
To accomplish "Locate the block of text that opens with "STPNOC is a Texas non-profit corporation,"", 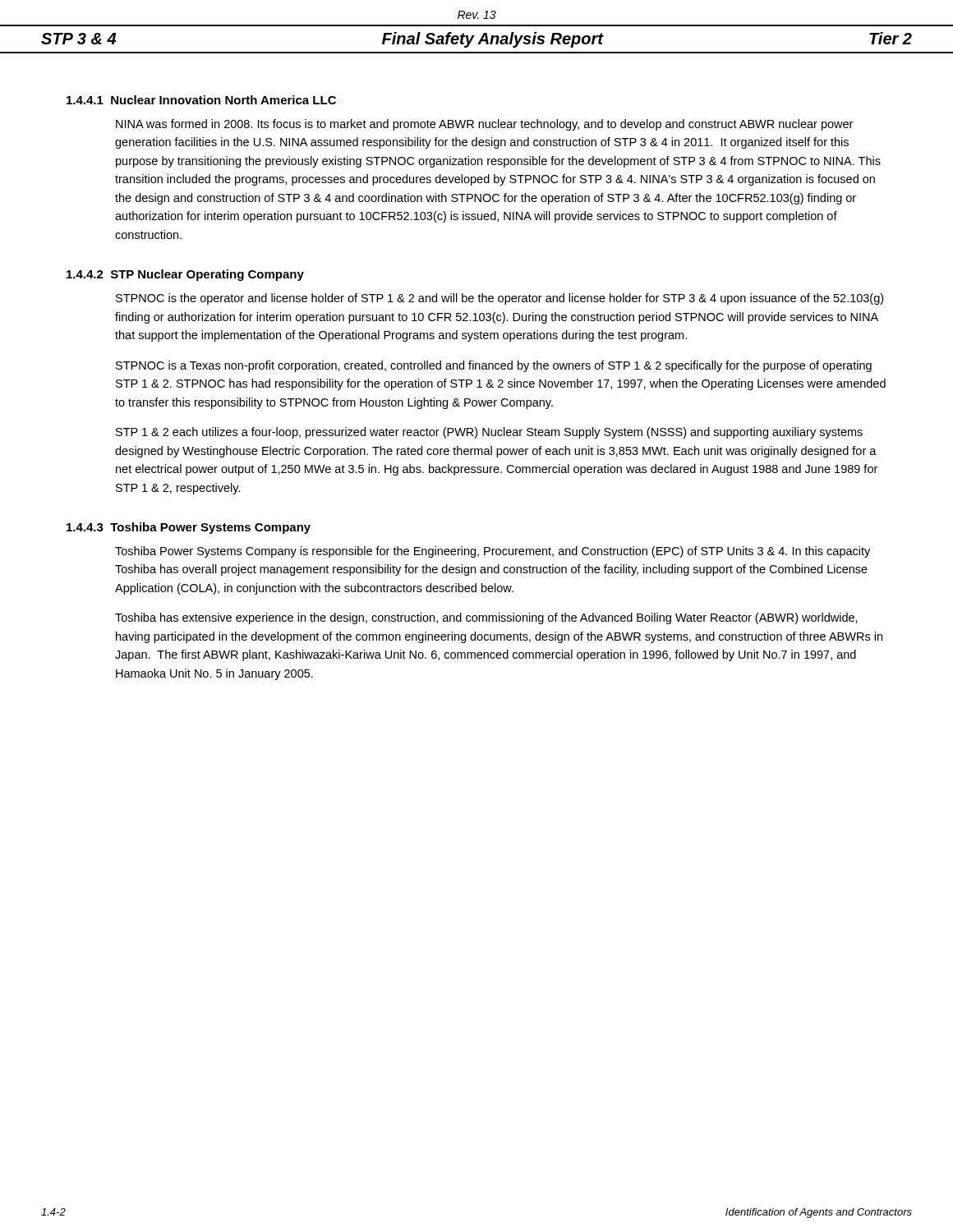I will tap(501, 384).
